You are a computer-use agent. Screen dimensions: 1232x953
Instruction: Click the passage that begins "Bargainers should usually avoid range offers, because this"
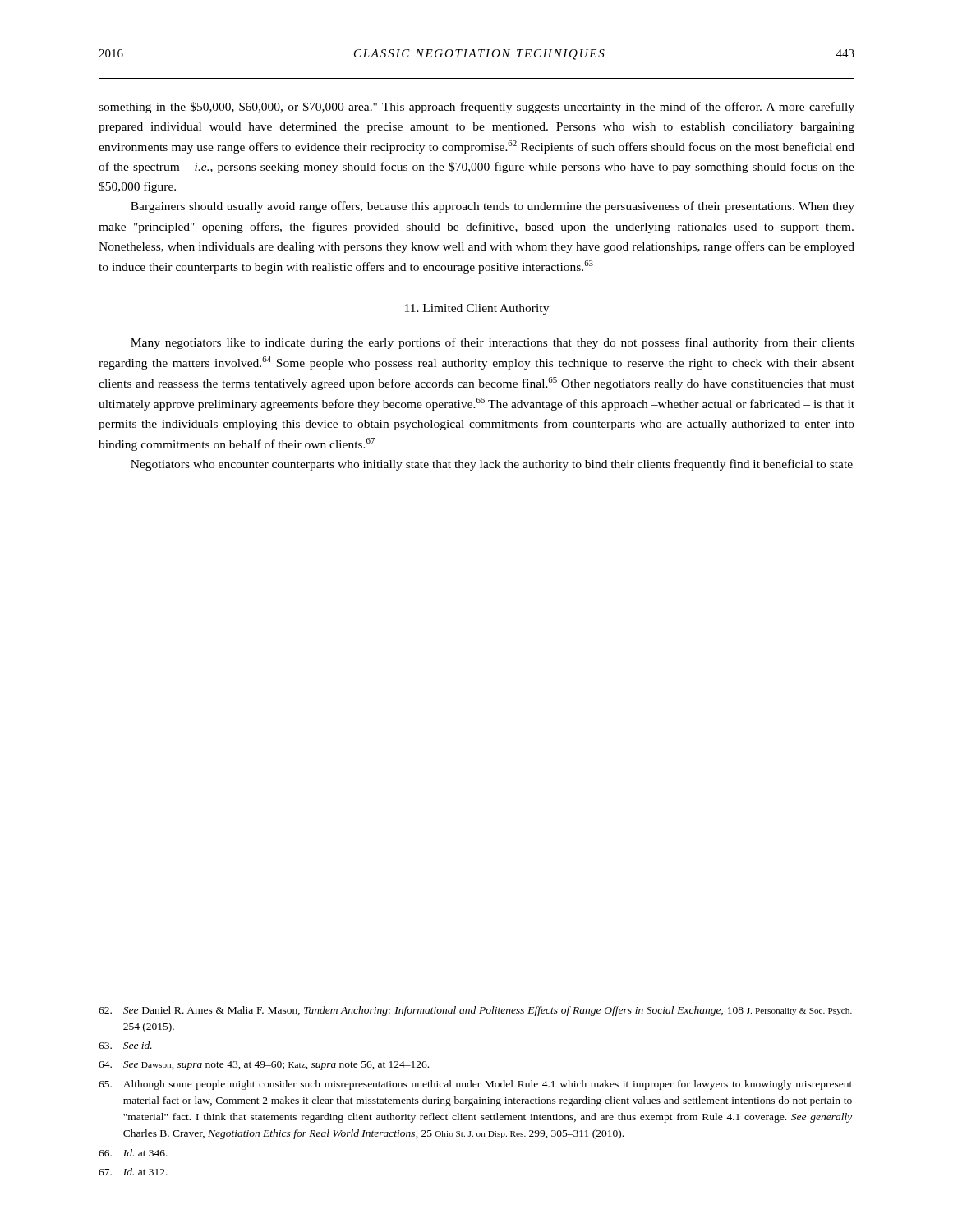pos(476,236)
